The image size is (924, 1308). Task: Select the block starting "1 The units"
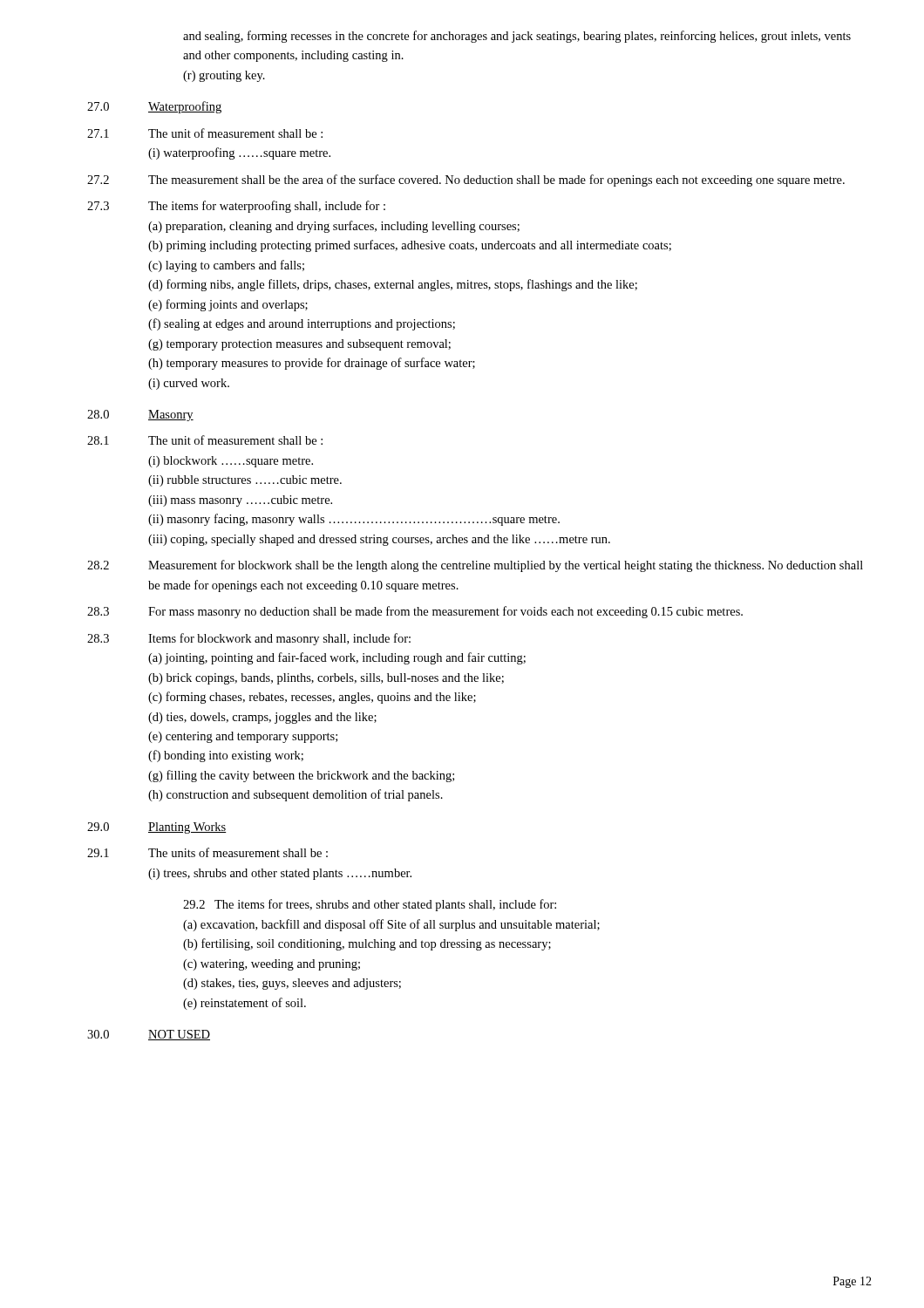[x=250, y=863]
